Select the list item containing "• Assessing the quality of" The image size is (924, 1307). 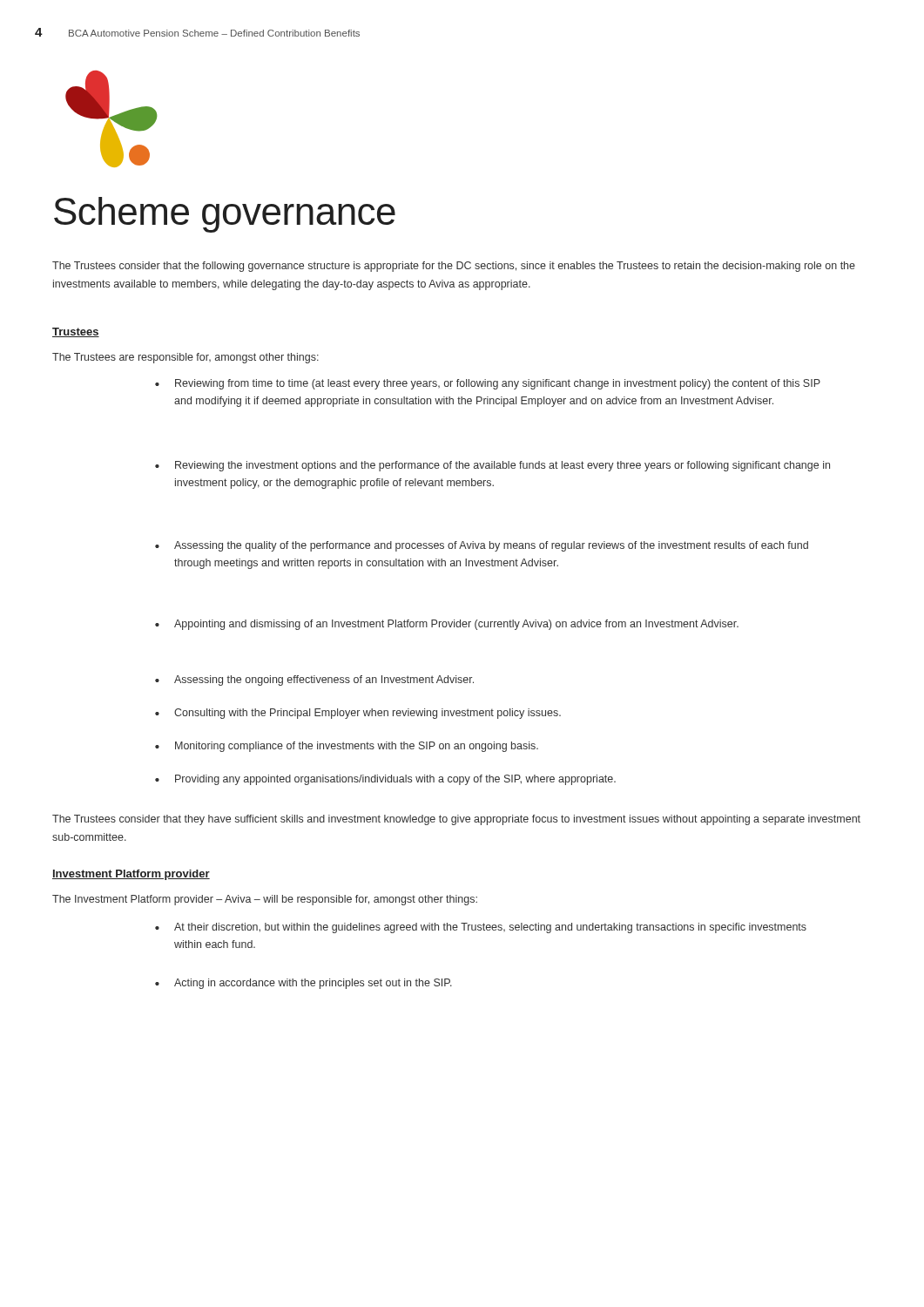click(482, 553)
